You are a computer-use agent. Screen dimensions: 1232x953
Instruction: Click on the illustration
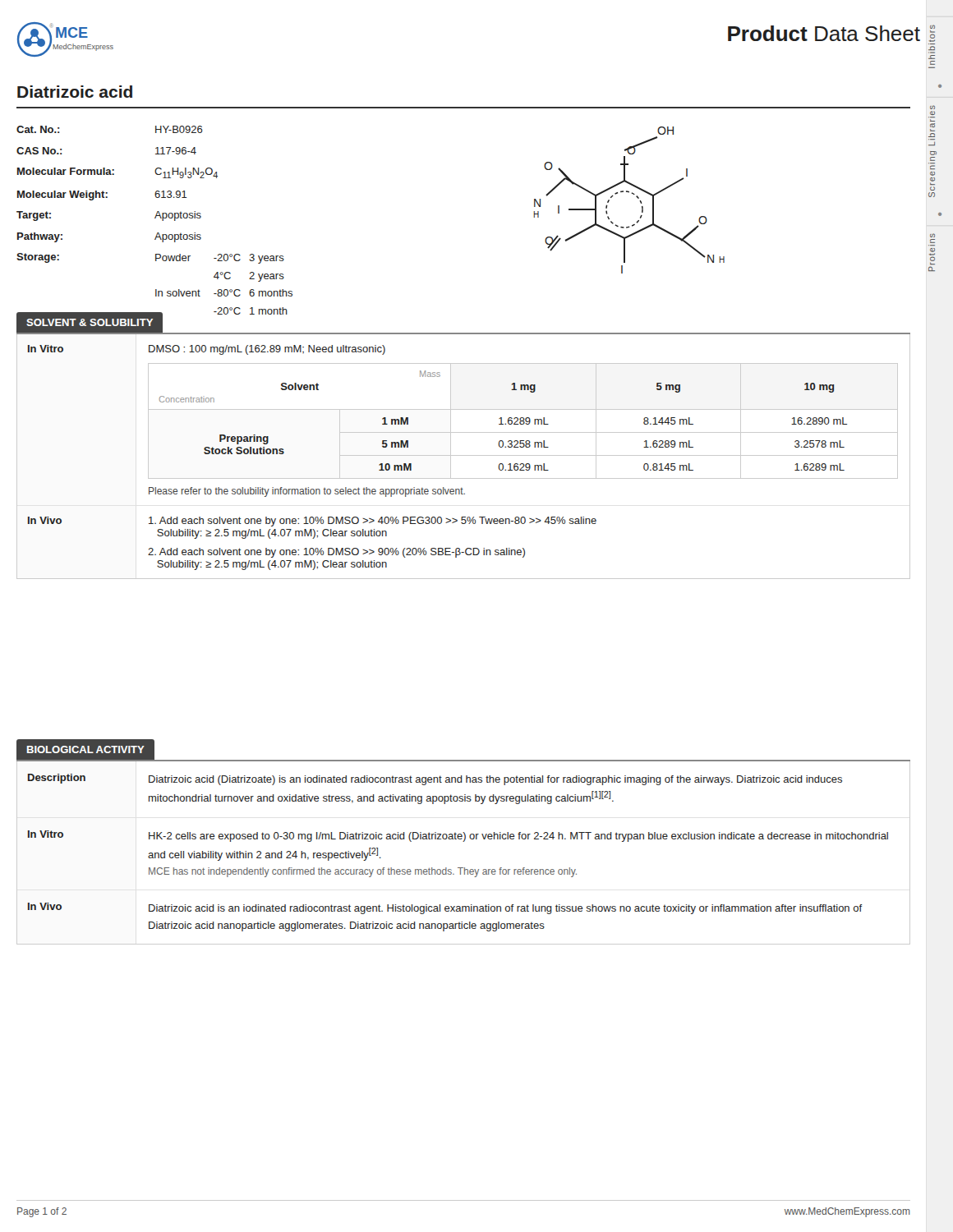pyautogui.click(x=624, y=197)
